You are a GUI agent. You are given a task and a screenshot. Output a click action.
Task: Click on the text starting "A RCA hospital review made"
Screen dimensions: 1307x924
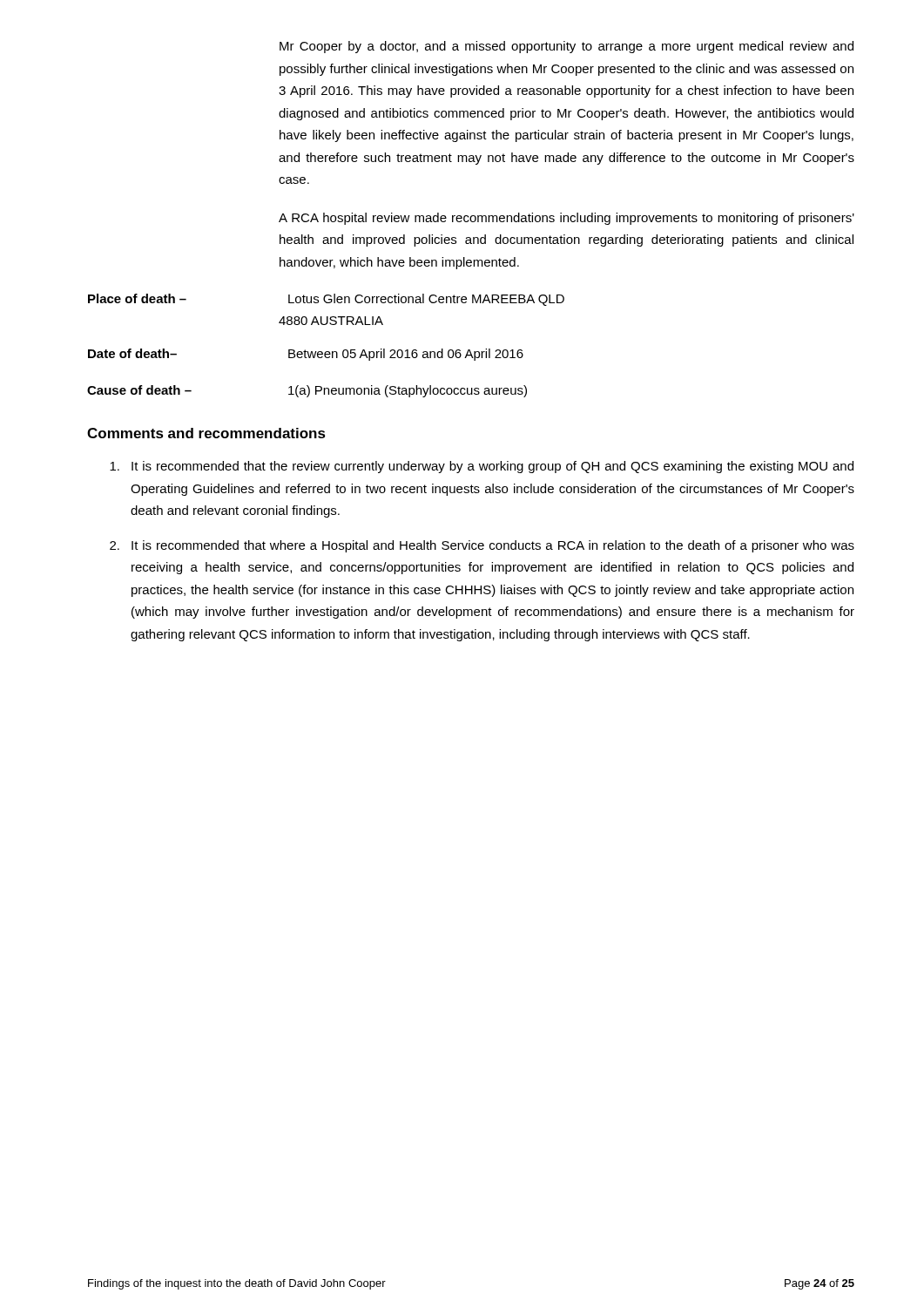567,239
